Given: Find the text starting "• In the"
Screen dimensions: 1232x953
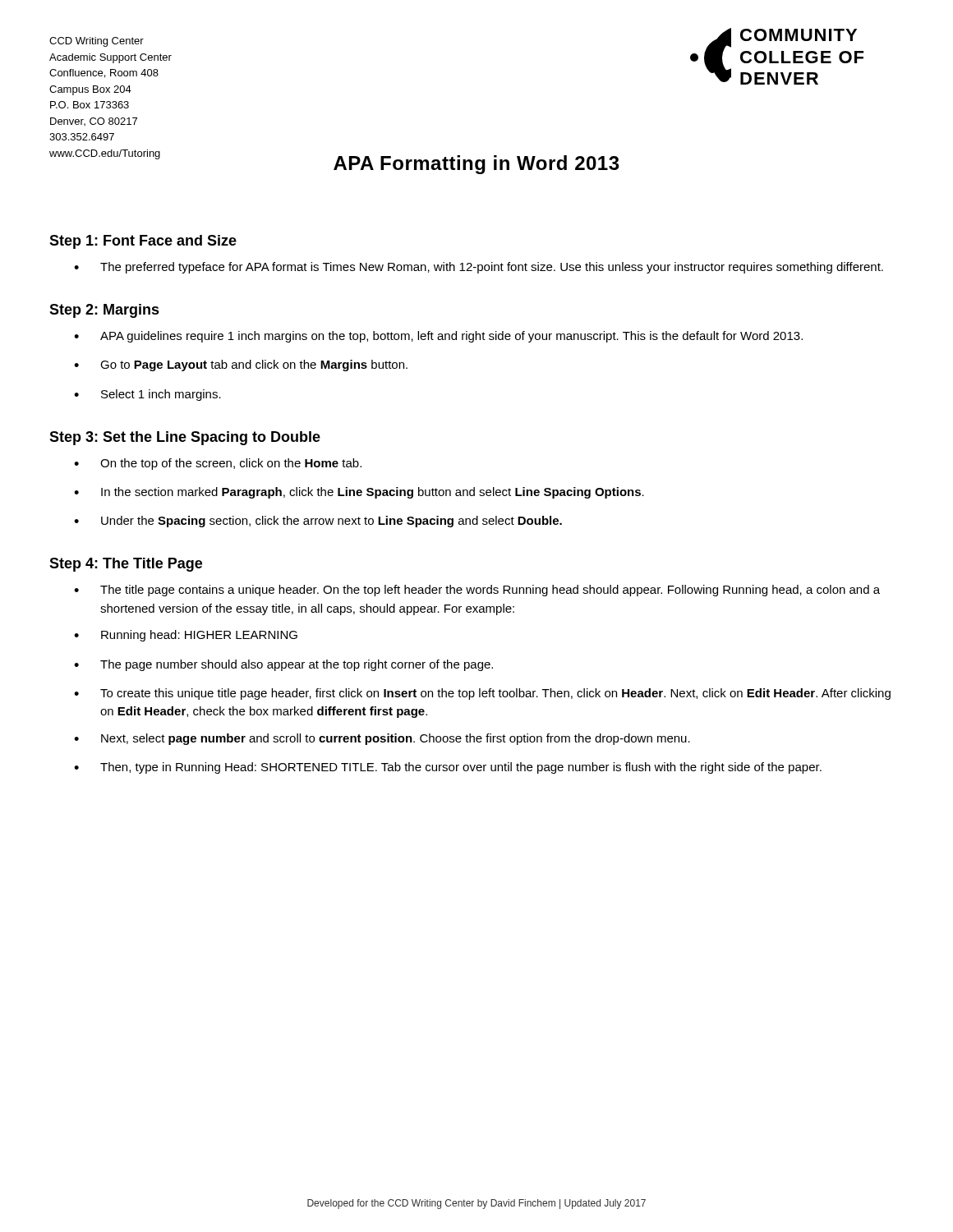Looking at the screenshot, I should click(489, 493).
